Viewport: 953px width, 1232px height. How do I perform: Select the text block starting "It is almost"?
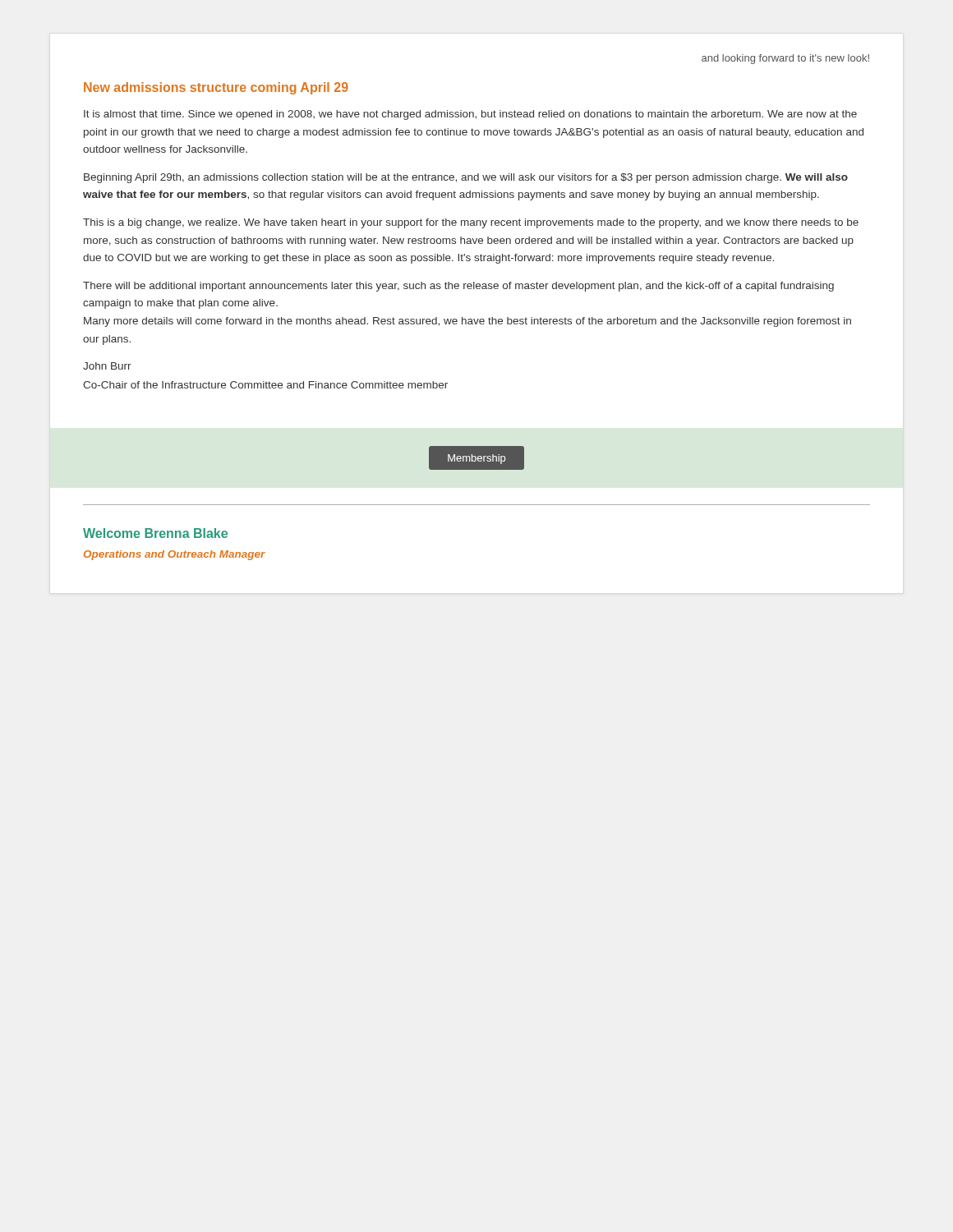click(x=476, y=132)
